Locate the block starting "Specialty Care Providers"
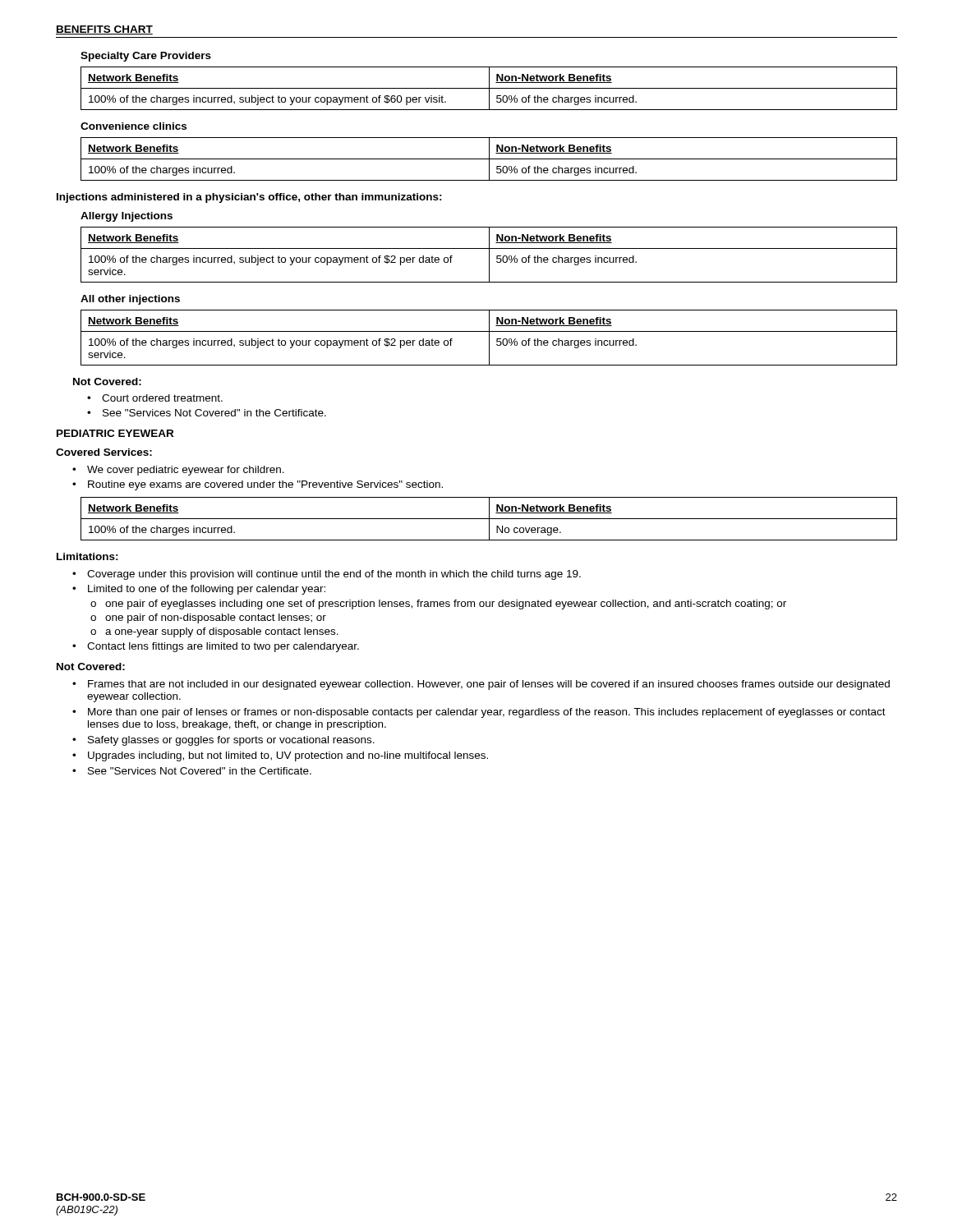 (x=146, y=55)
